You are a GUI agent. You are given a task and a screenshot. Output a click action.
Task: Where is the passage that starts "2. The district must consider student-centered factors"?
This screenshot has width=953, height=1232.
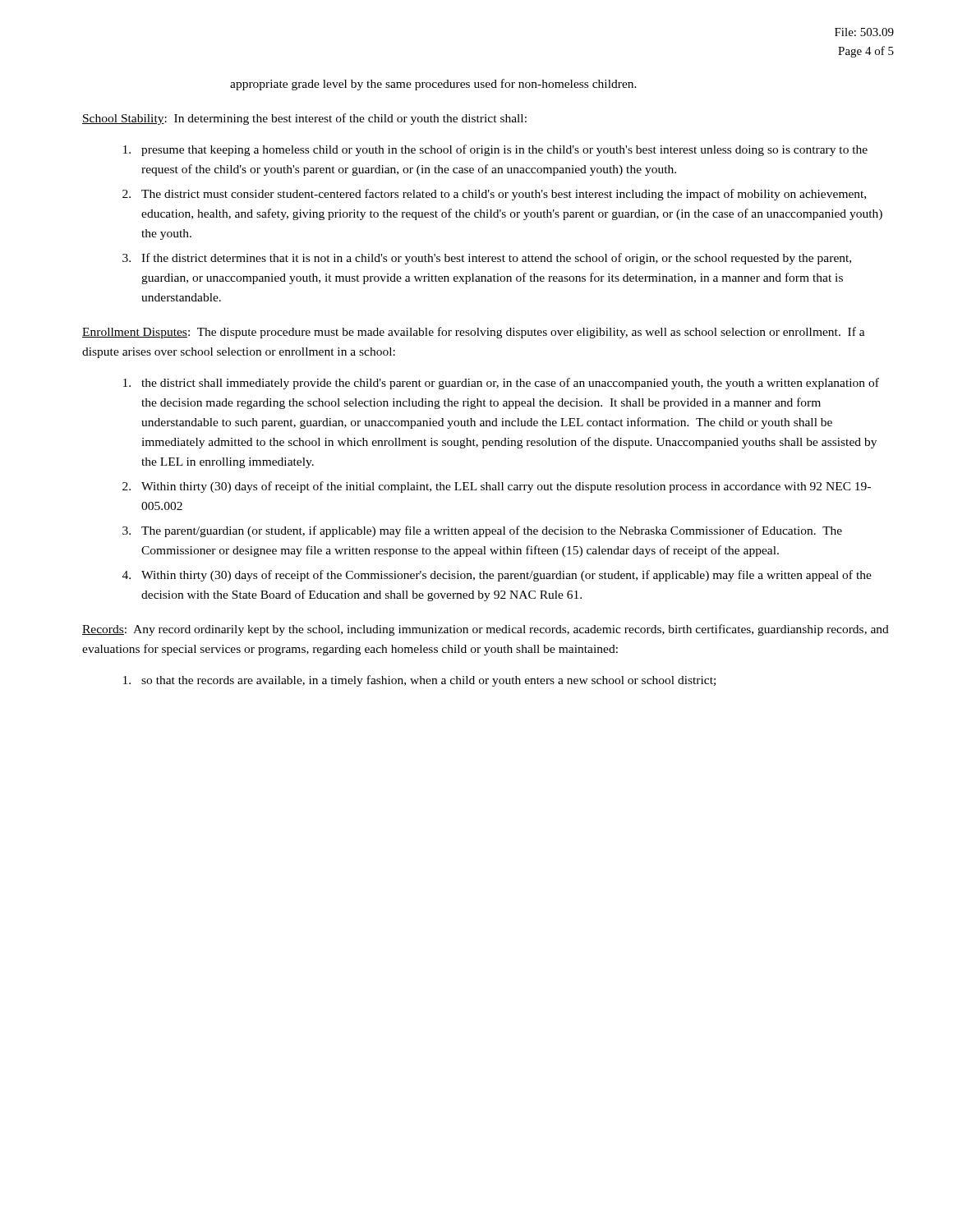point(488,214)
